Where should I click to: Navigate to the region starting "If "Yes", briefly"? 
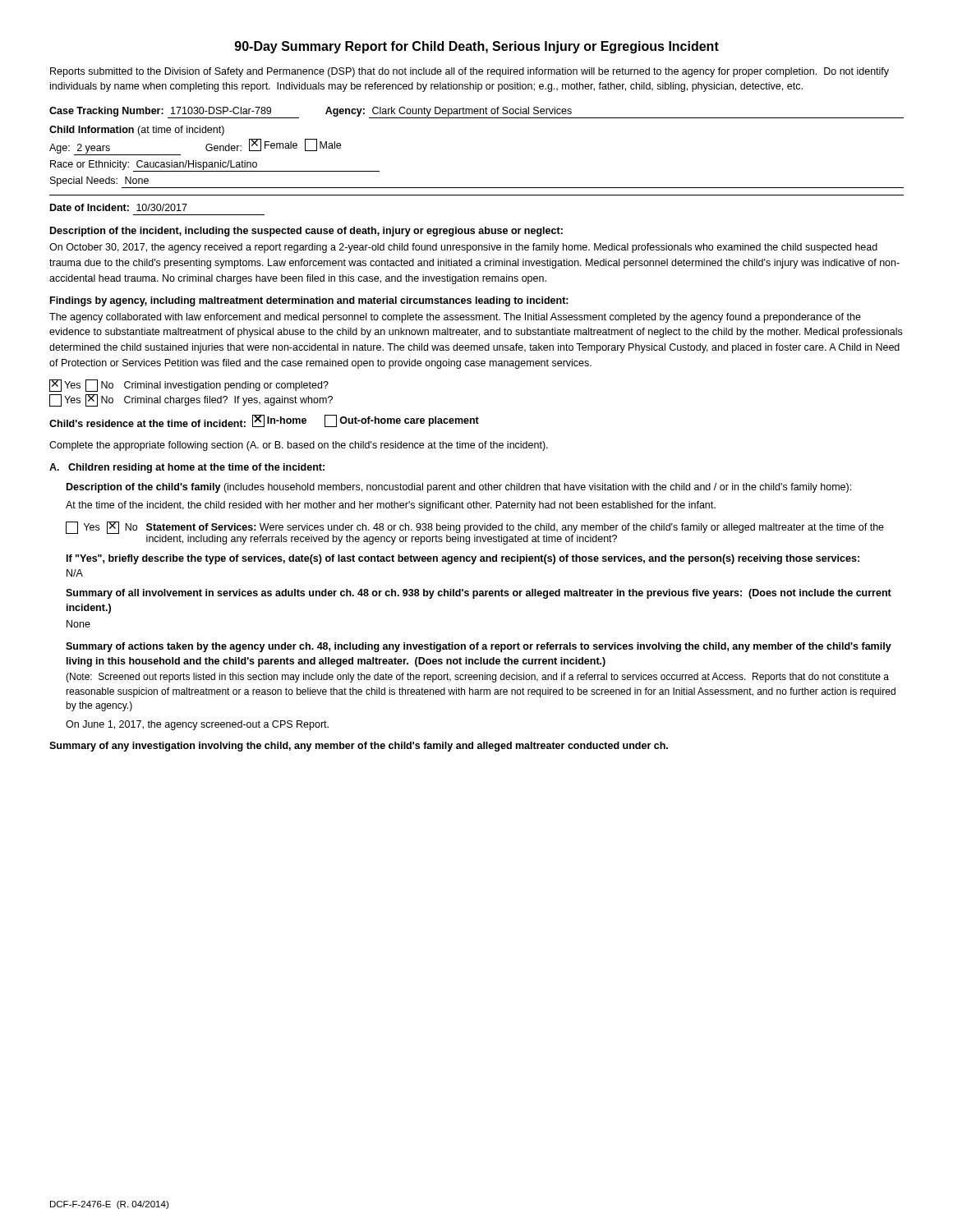(485, 565)
